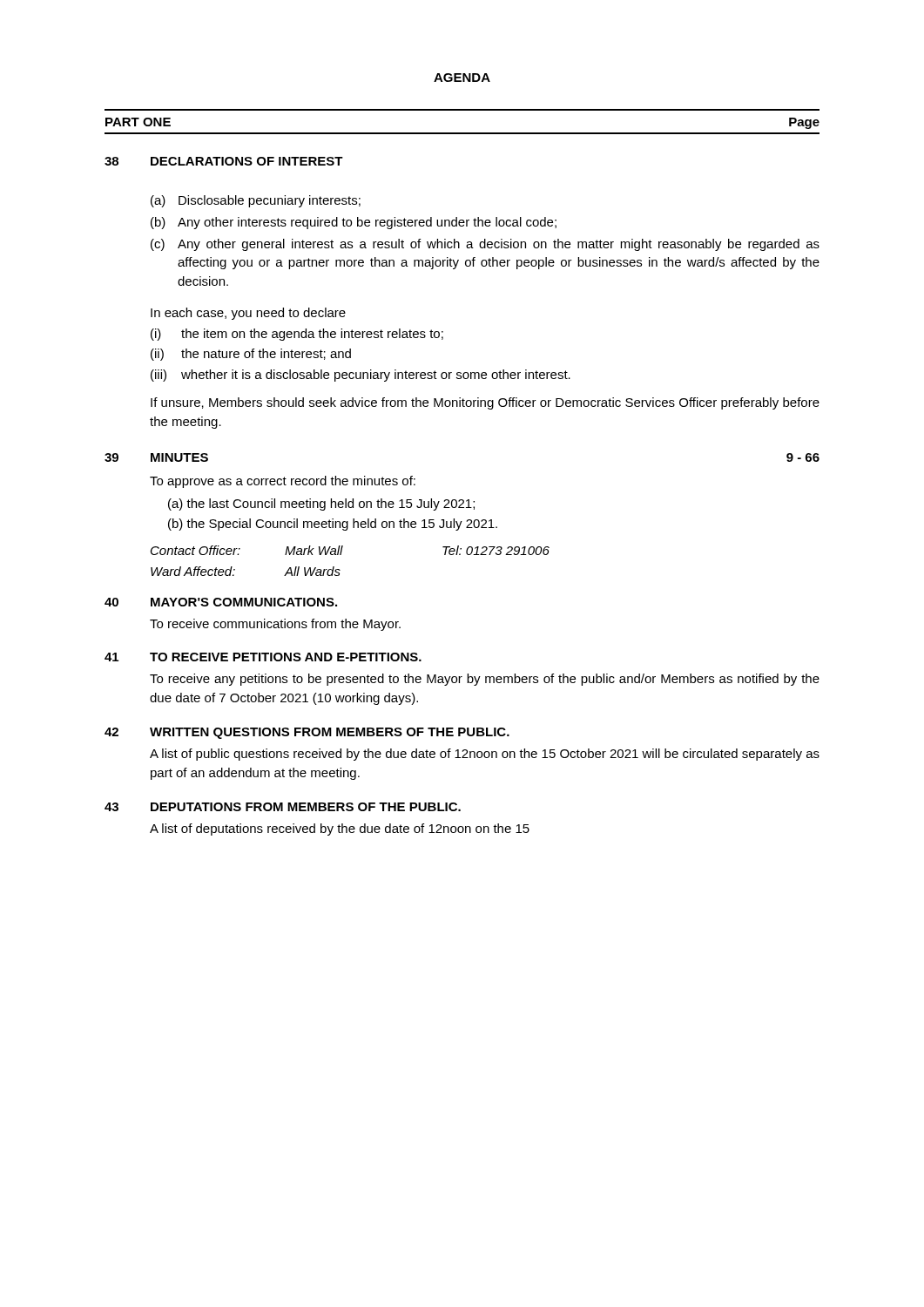Screen dimensions: 1307x924
Task: Locate the text block that reads "Contact Officer:Mark Wall Tel: 01273 291006 Ward Affected:All"
Action: tap(485, 561)
